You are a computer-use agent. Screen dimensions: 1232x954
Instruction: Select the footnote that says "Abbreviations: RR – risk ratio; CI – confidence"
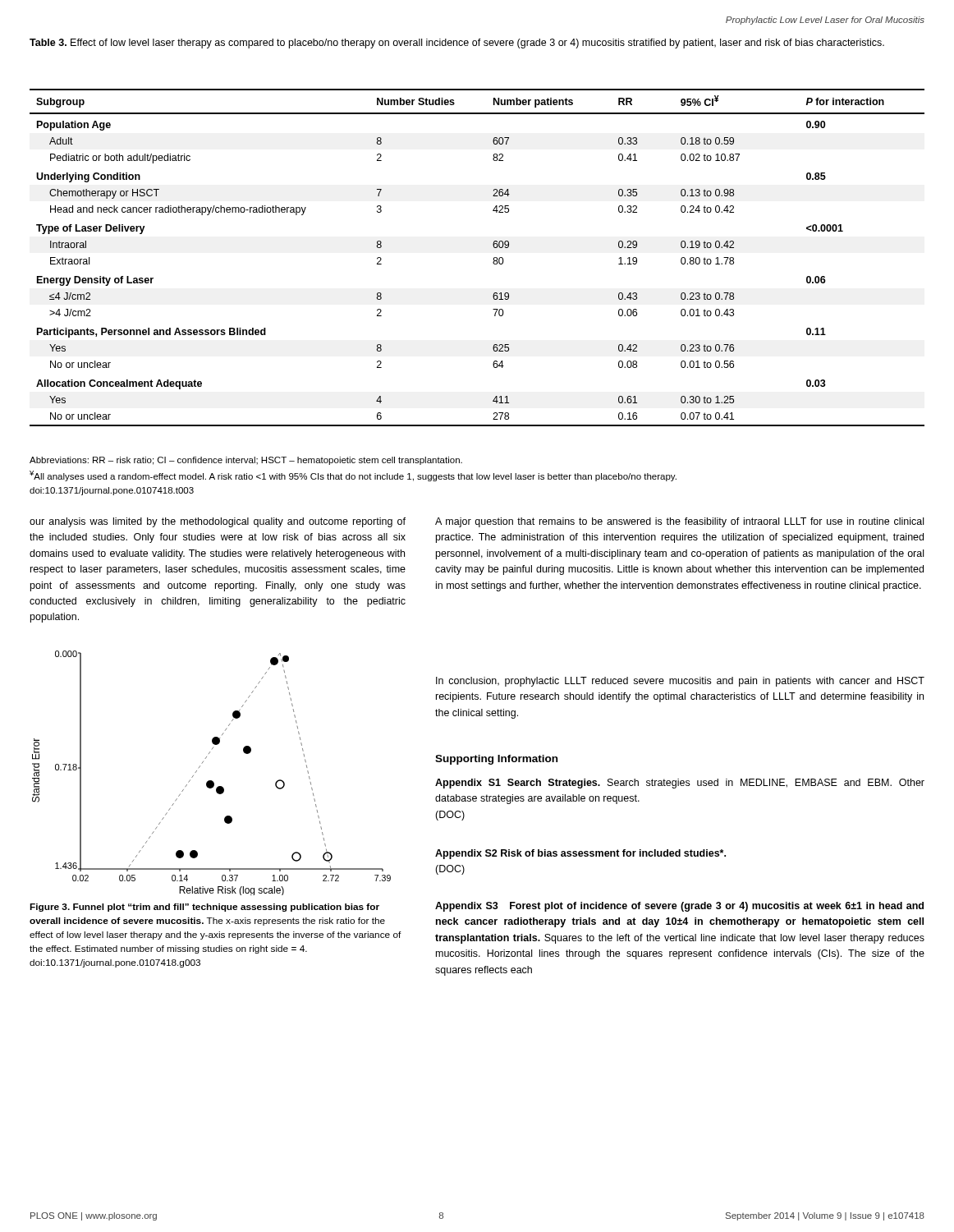[353, 475]
